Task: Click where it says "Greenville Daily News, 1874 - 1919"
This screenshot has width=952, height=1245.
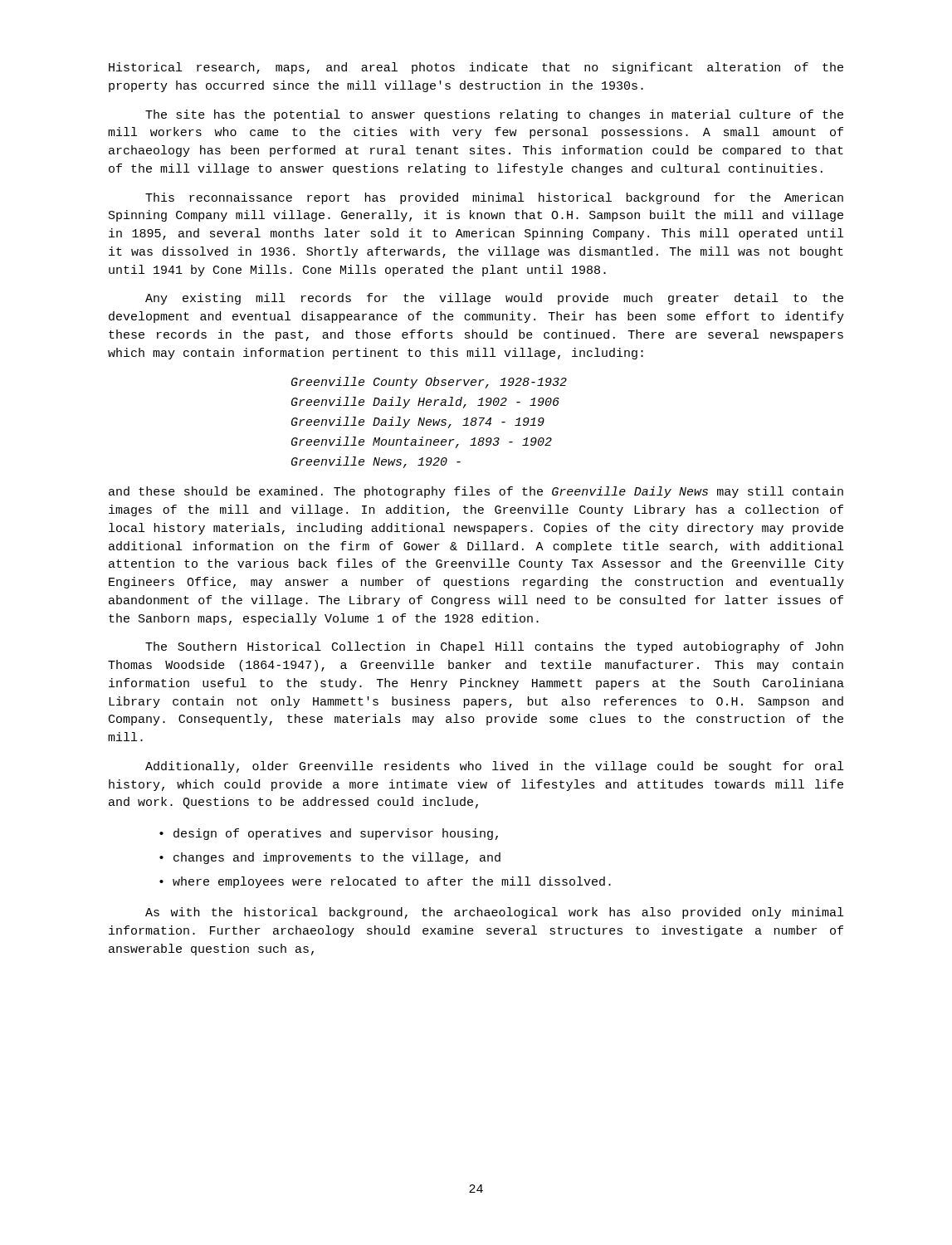Action: [417, 423]
